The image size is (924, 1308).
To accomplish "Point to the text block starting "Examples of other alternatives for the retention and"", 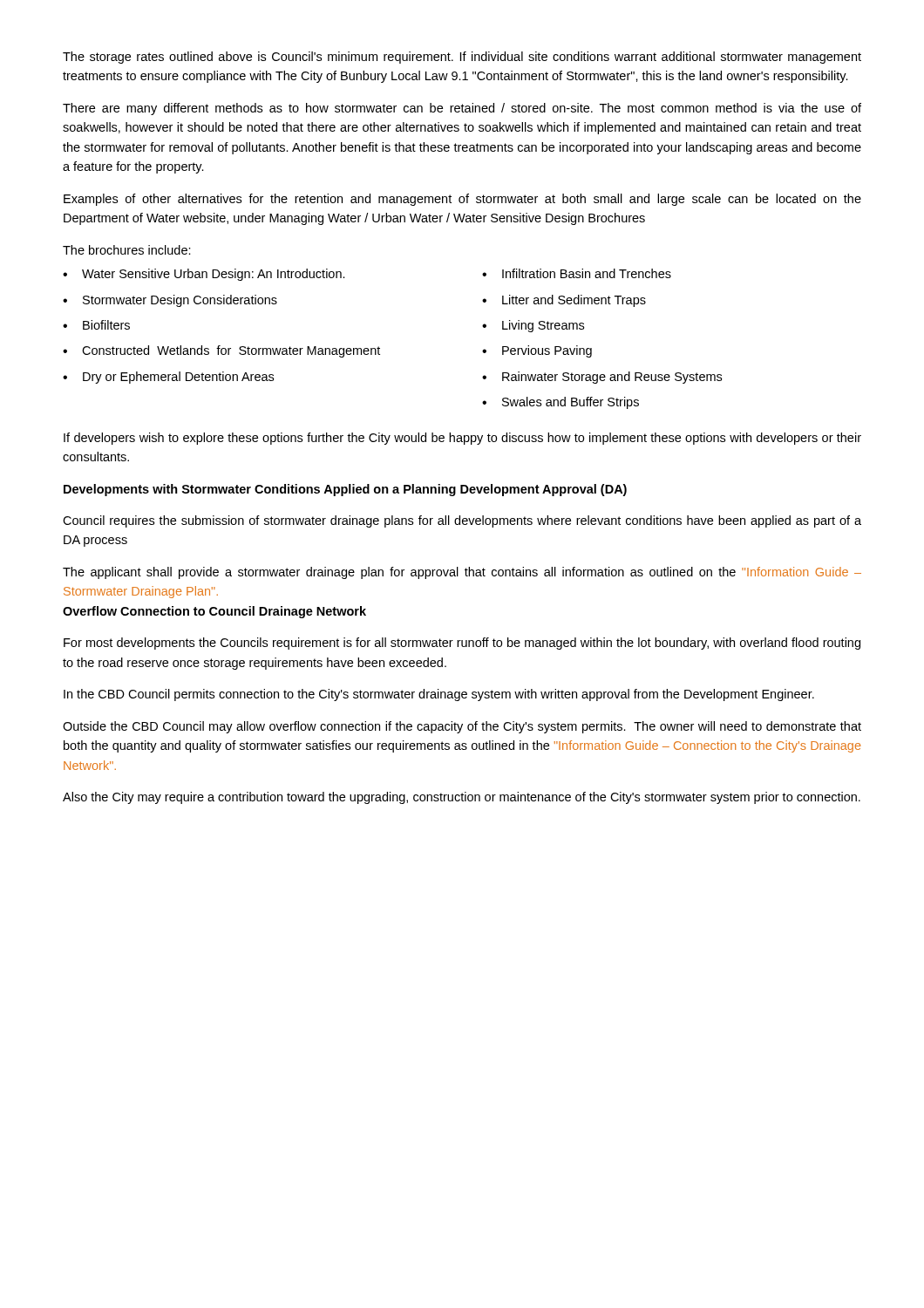I will click(x=462, y=208).
